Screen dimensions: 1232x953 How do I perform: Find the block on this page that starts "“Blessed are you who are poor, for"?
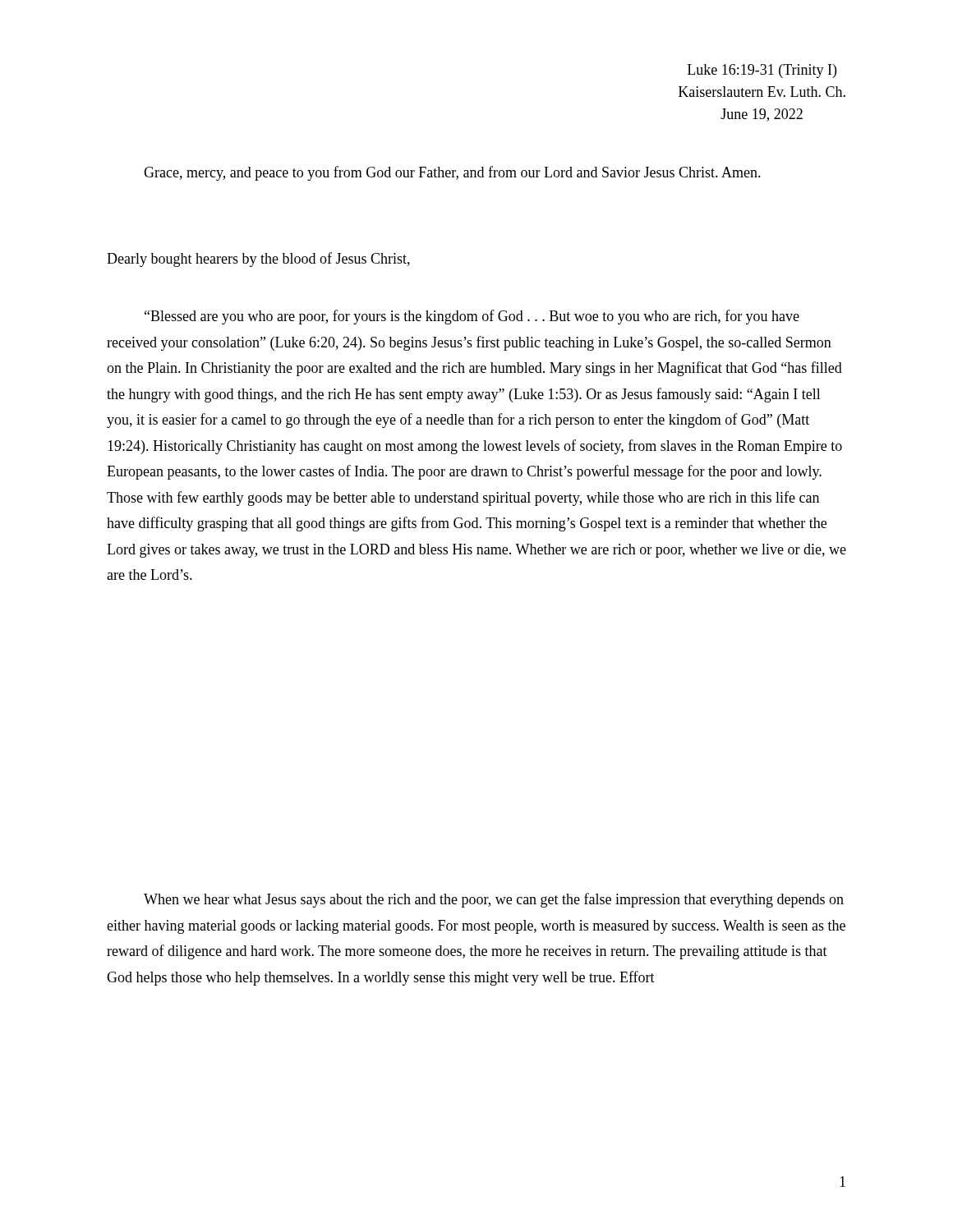point(476,446)
